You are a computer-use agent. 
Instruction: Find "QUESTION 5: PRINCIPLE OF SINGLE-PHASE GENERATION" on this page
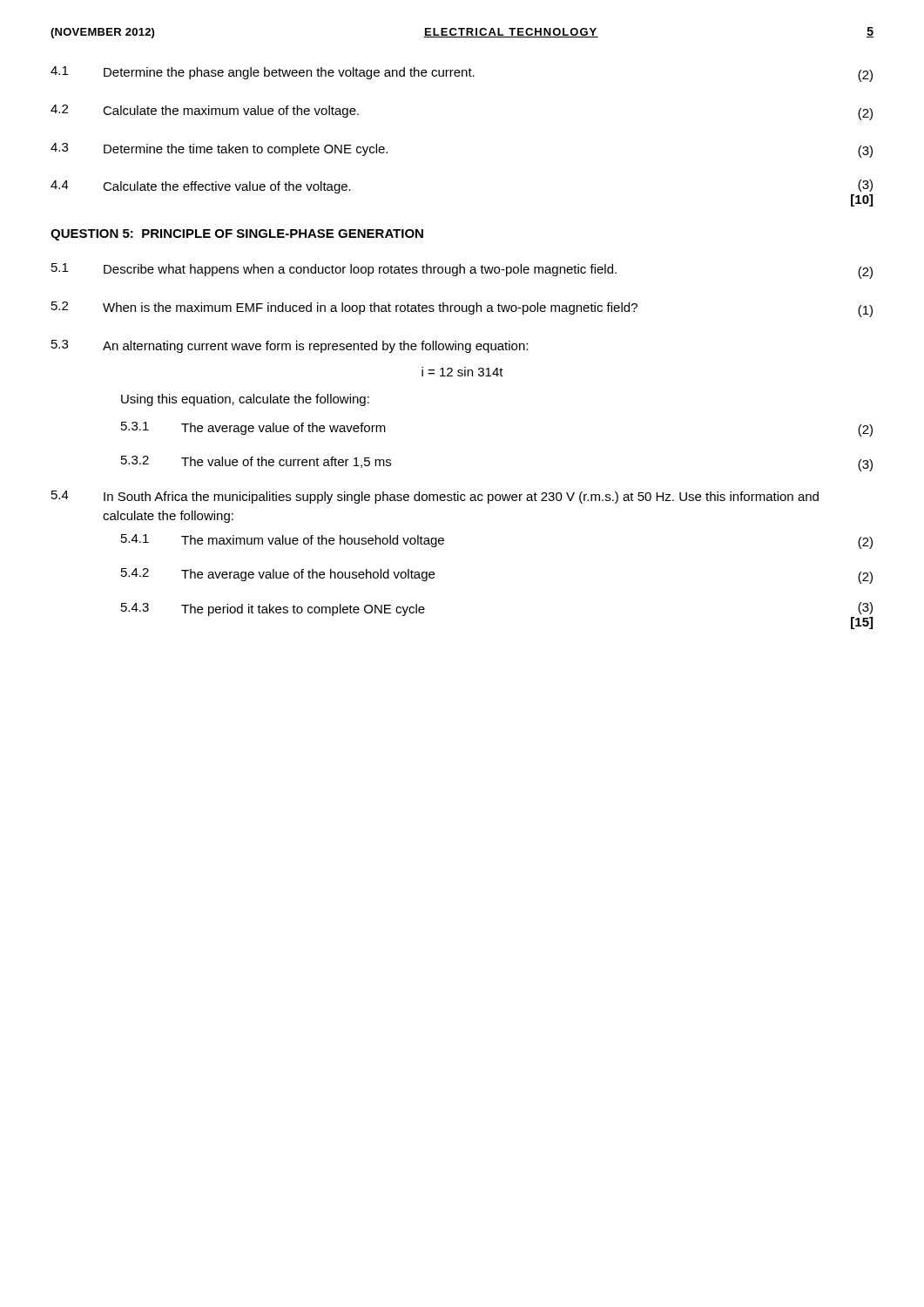(237, 233)
